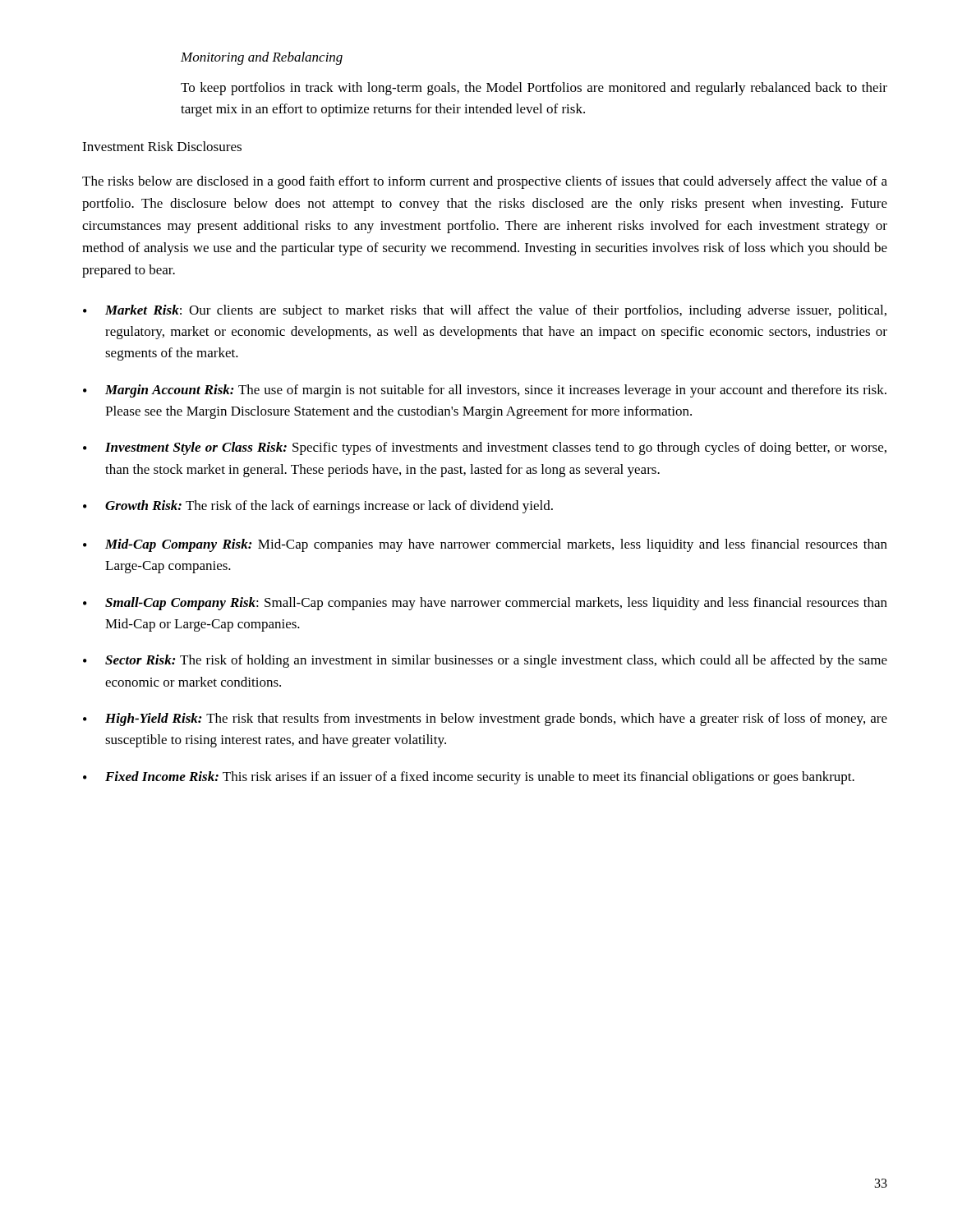Find the list item that says "• Market Risk: Our"

coord(485,332)
